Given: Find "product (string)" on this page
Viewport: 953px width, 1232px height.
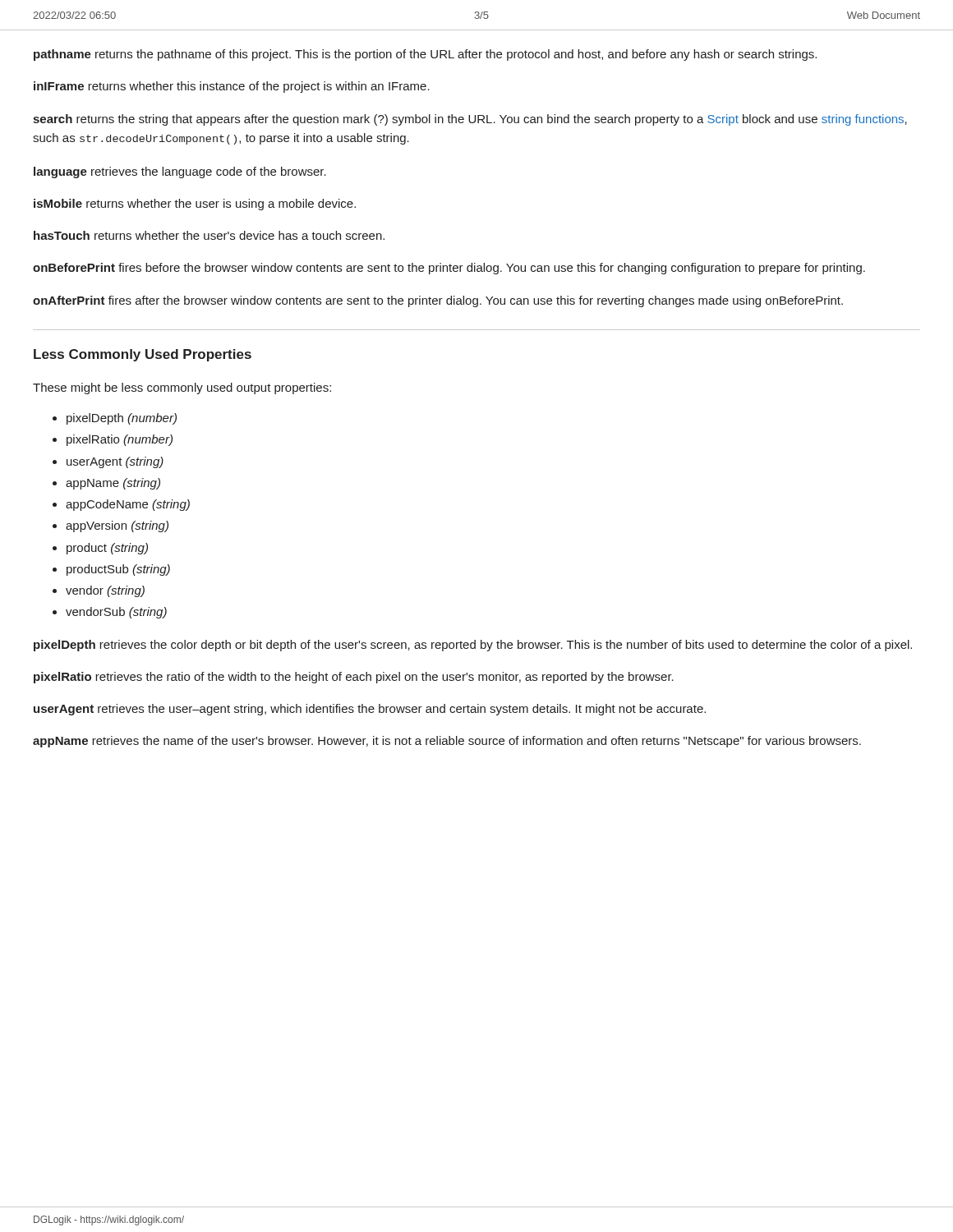Looking at the screenshot, I should (x=107, y=547).
